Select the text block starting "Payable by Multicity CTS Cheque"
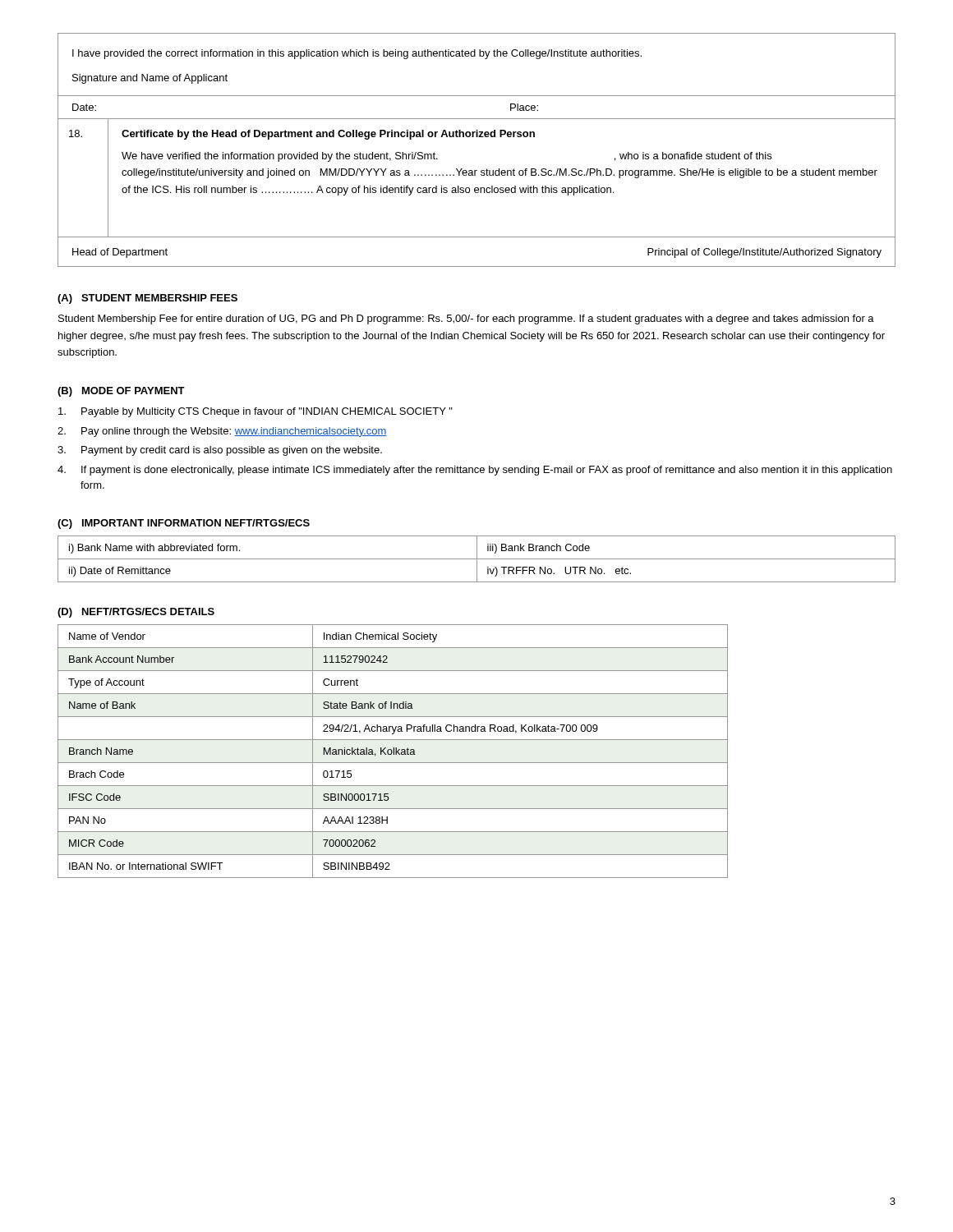 tap(256, 412)
